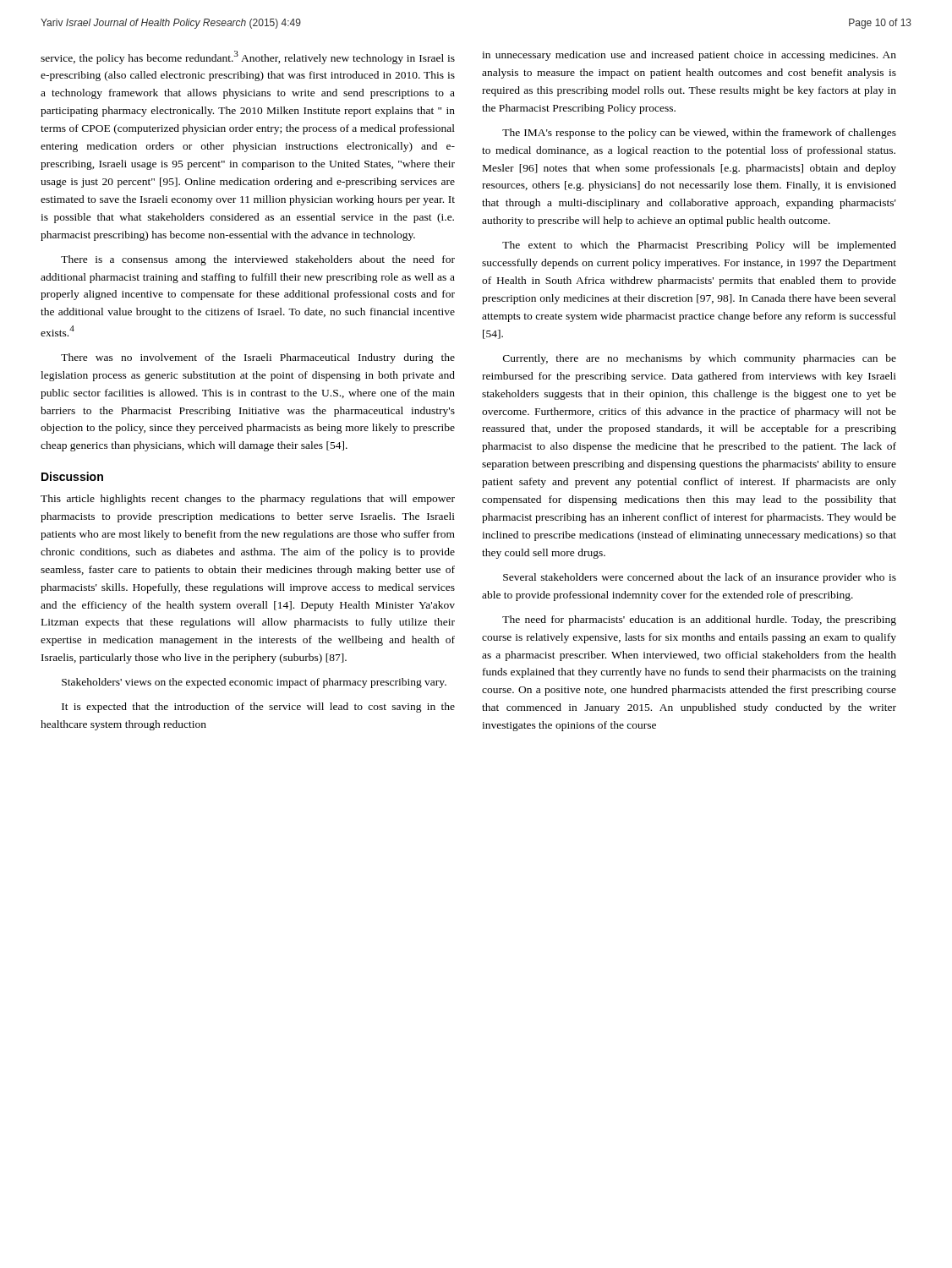Select the text block that says "This article highlights recent changes"

248,579
